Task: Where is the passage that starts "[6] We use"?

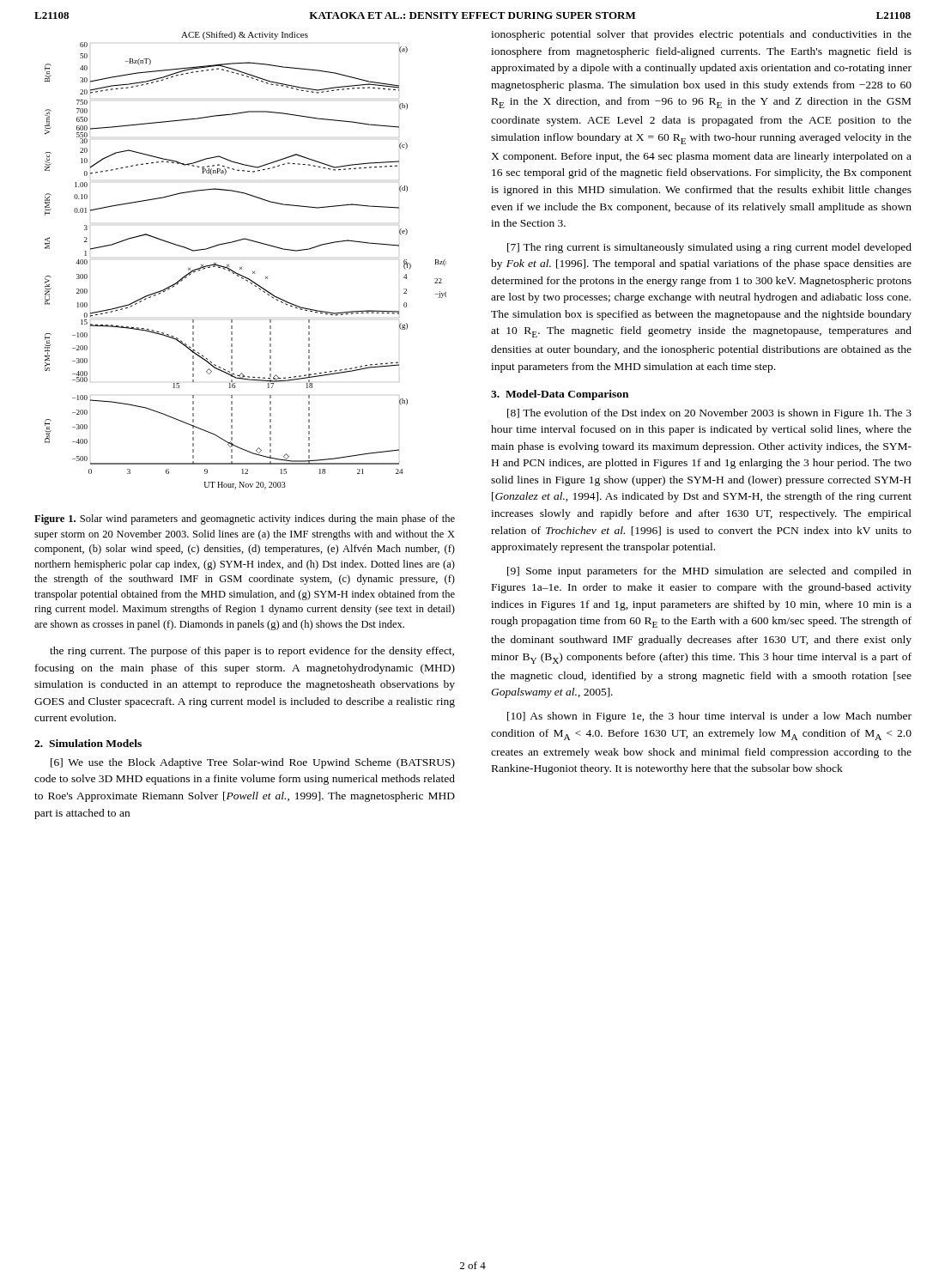Action: [245, 787]
